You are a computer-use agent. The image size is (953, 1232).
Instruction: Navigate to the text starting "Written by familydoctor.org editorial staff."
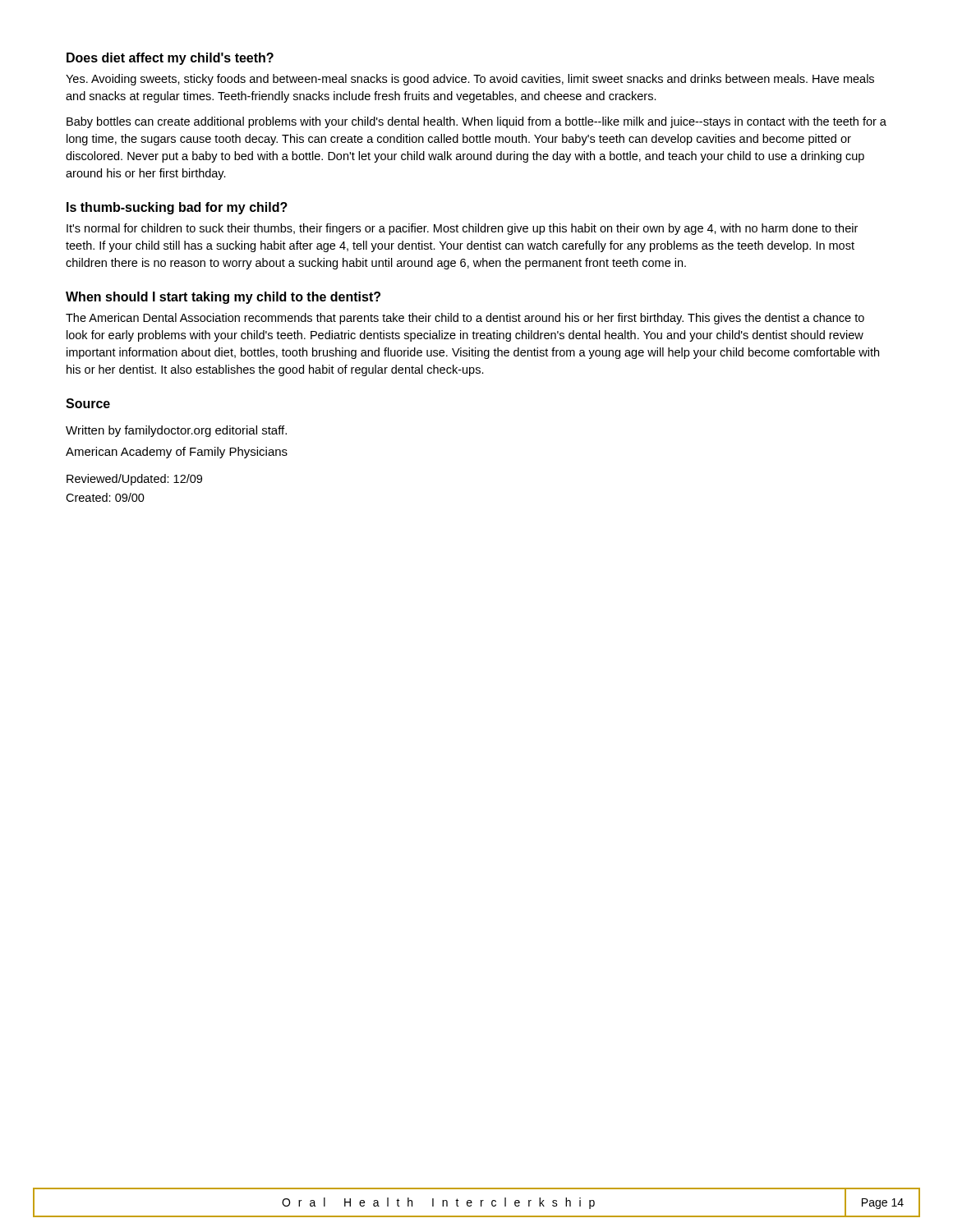point(177,430)
